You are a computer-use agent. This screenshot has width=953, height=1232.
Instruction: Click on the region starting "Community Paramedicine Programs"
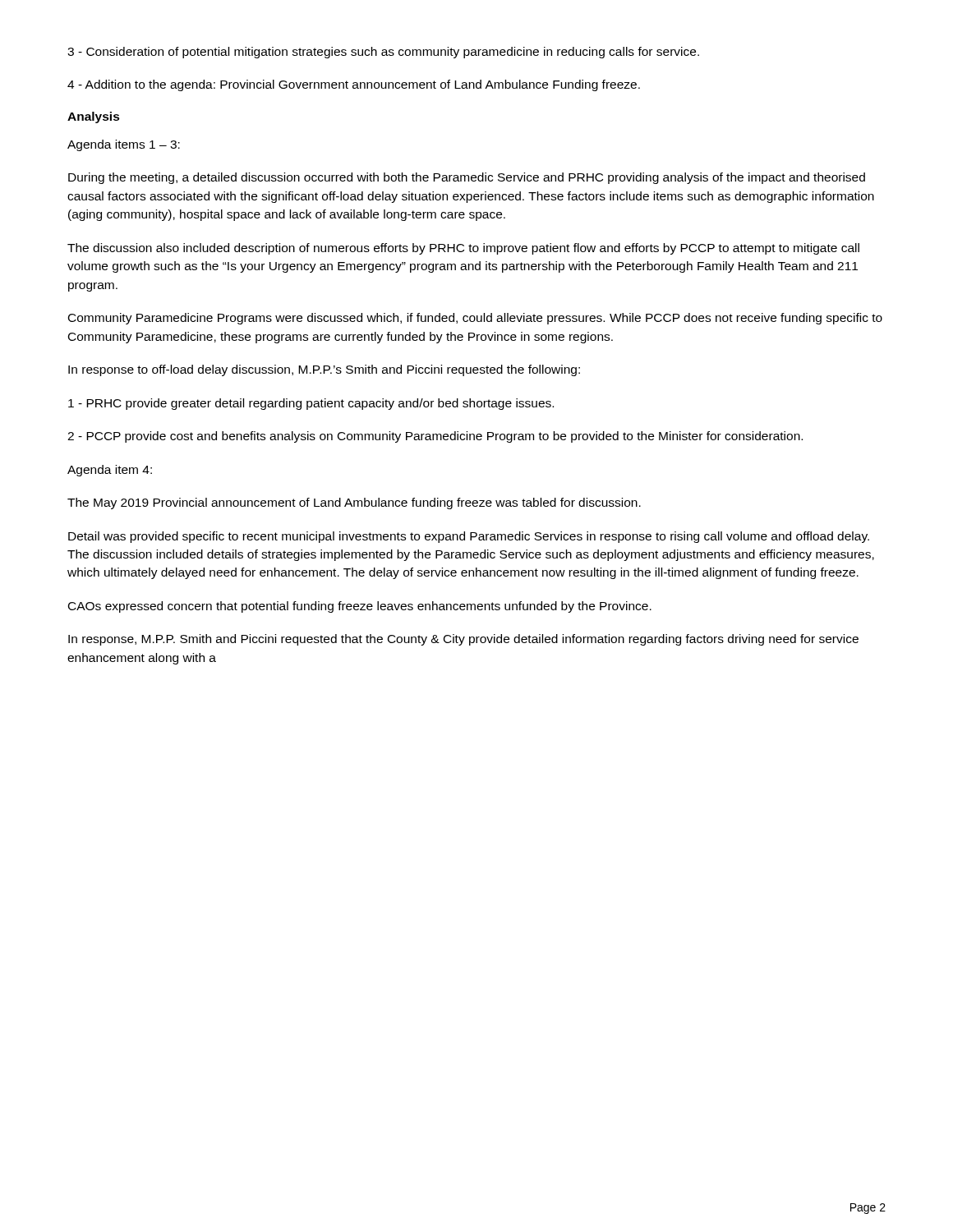pos(475,327)
